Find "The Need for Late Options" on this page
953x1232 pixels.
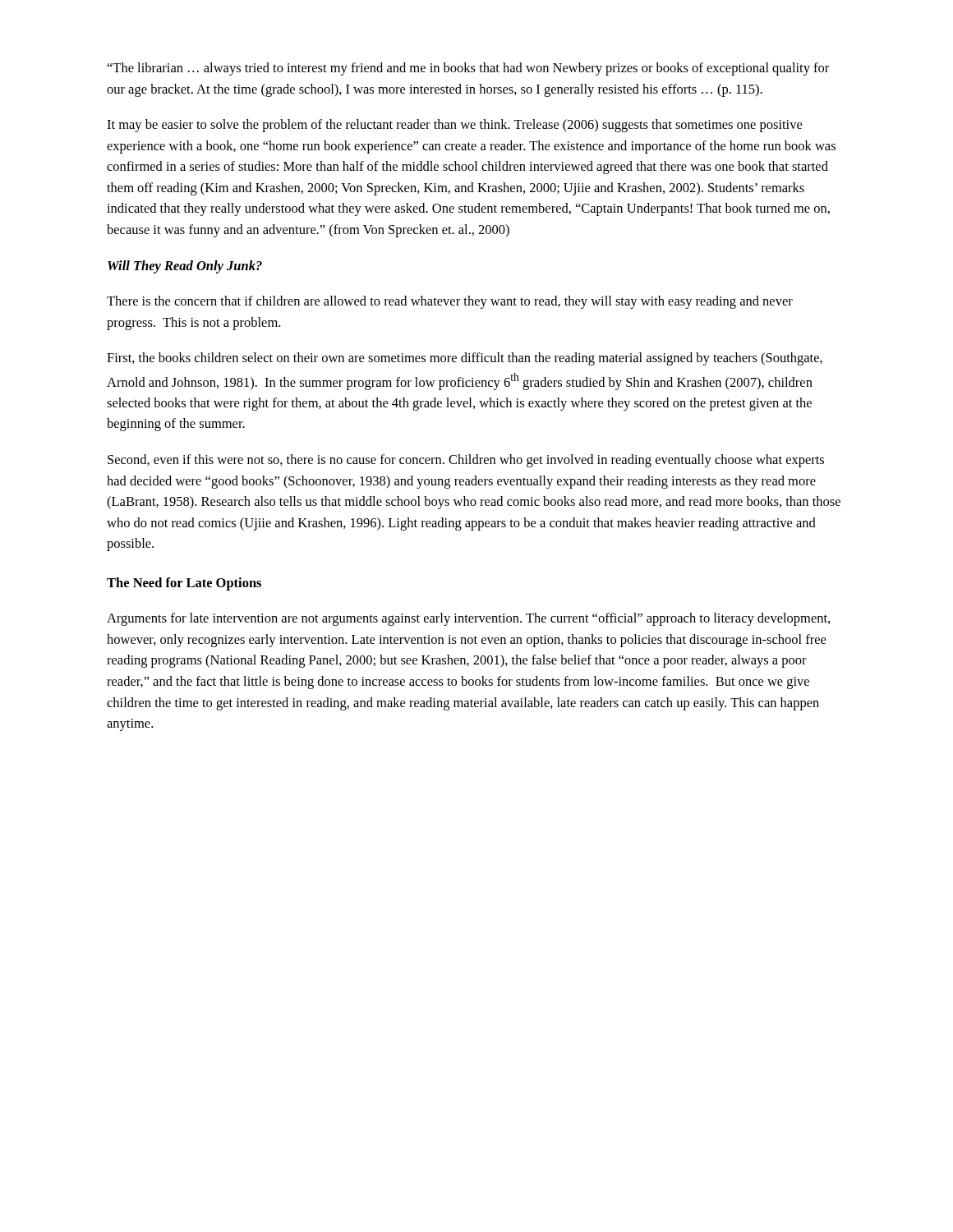(184, 583)
